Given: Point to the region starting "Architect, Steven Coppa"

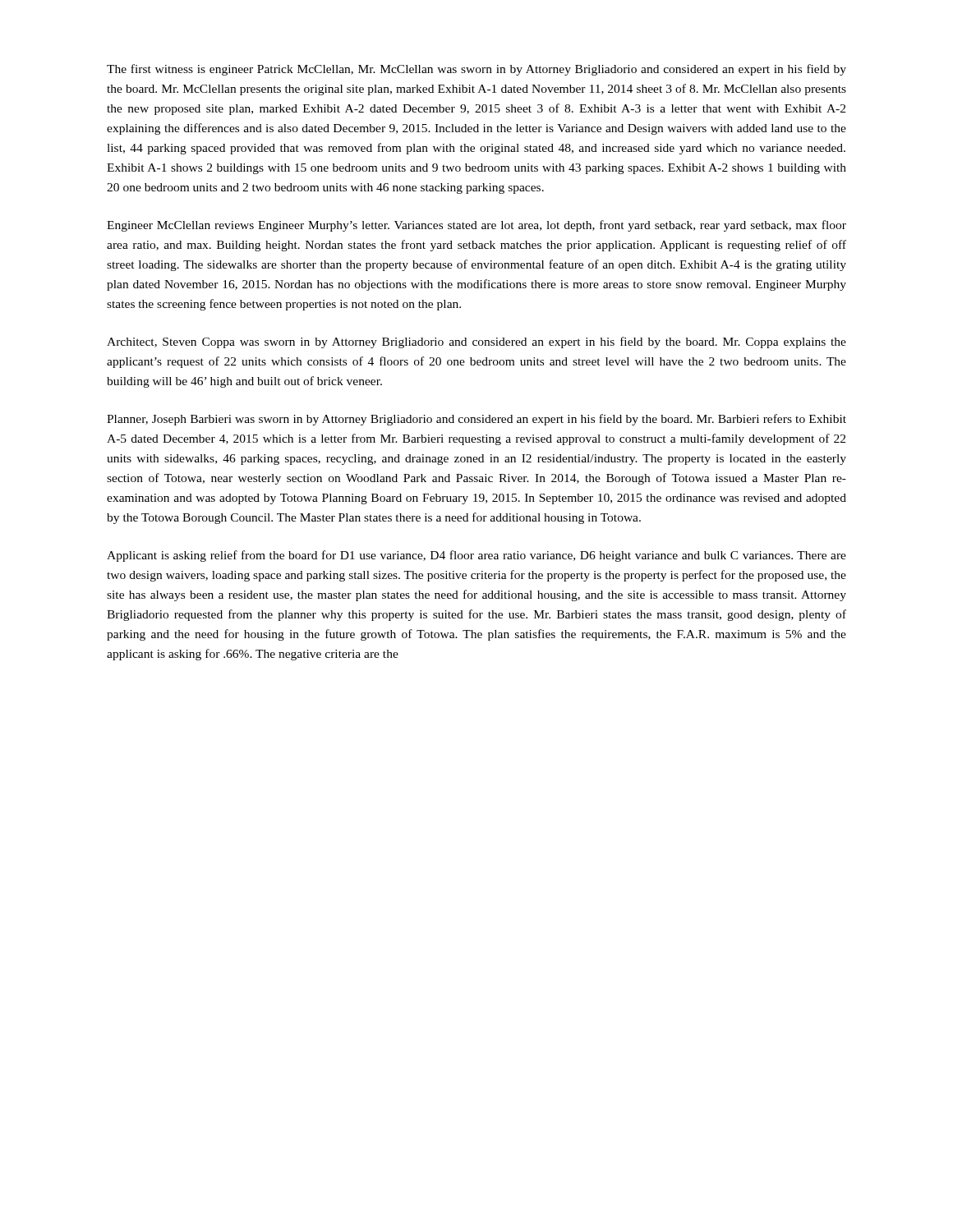Looking at the screenshot, I should point(476,361).
